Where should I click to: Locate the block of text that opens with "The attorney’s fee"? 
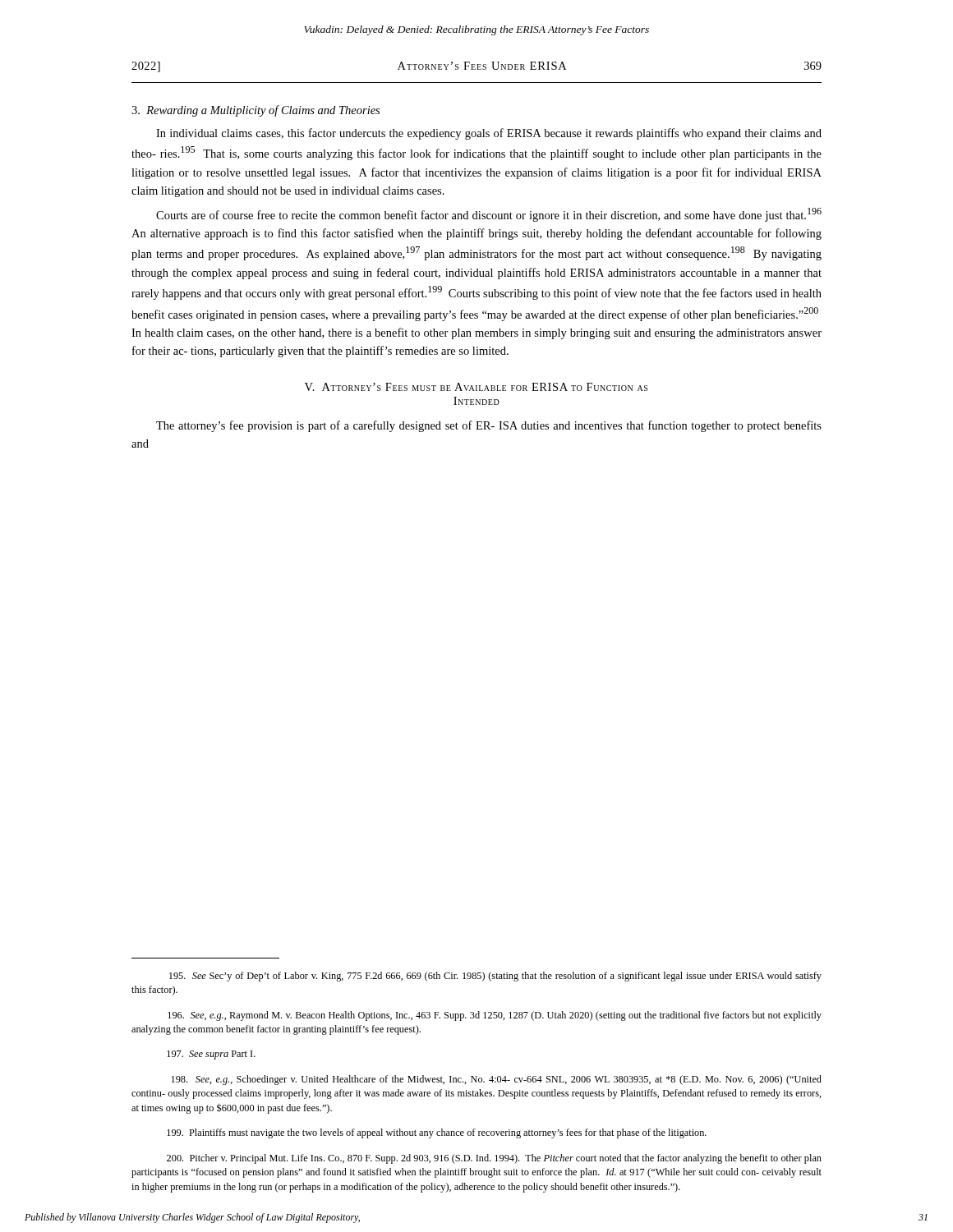click(476, 434)
